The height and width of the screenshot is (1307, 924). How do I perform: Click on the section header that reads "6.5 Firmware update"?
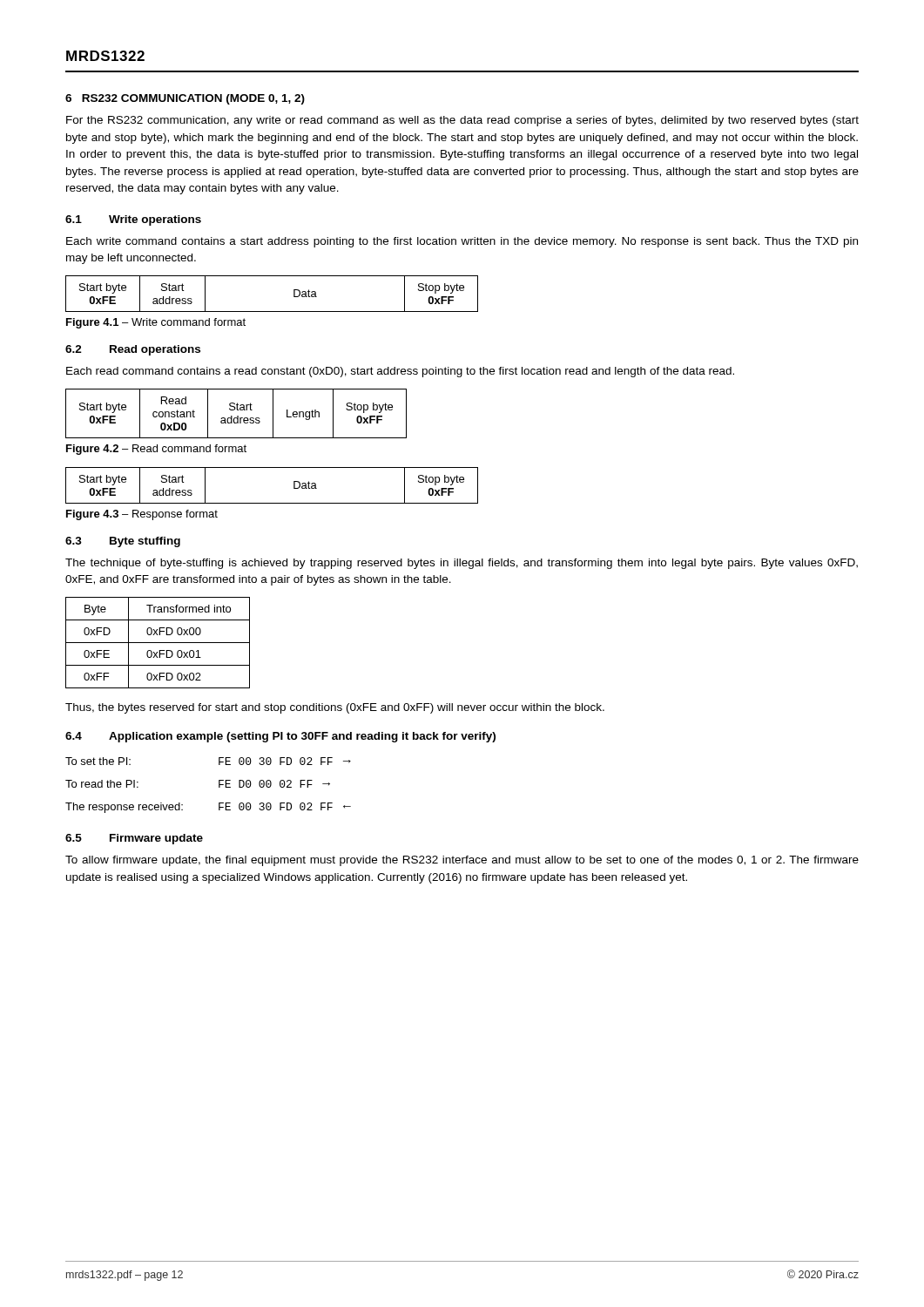pyautogui.click(x=134, y=838)
